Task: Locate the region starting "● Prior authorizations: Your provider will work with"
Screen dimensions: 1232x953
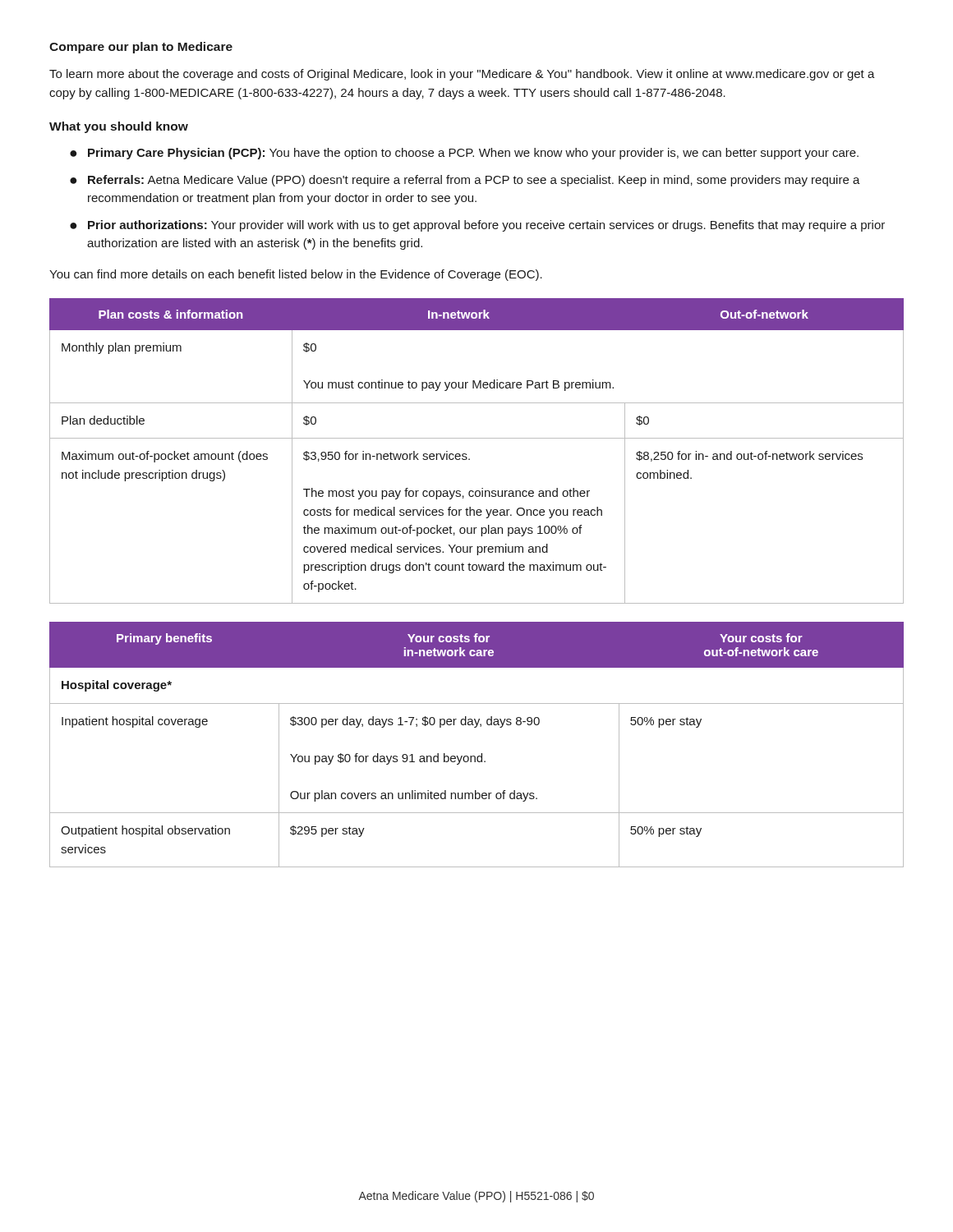Action: point(486,234)
